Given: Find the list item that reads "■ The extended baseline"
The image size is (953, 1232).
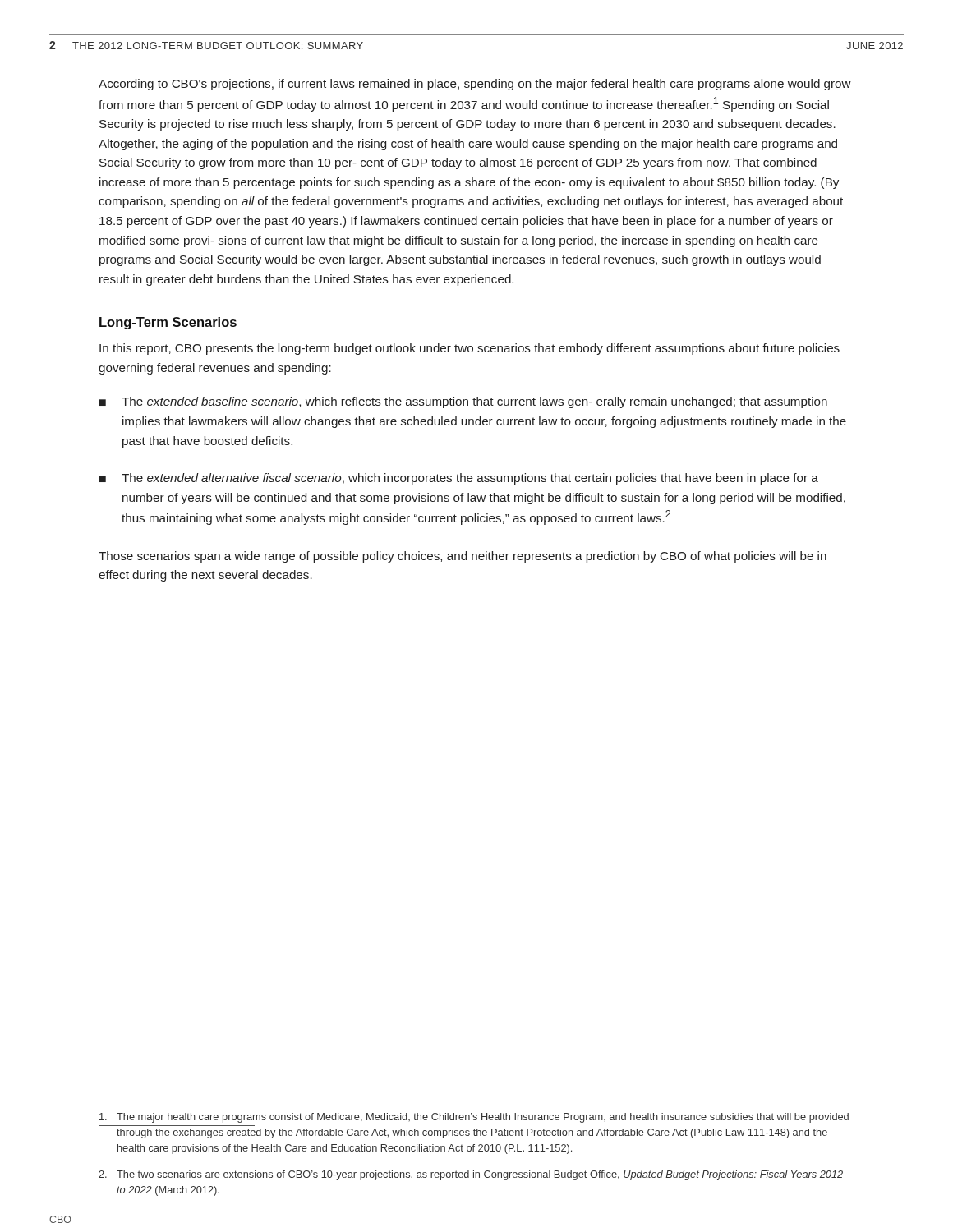Looking at the screenshot, I should pyautogui.click(x=476, y=421).
